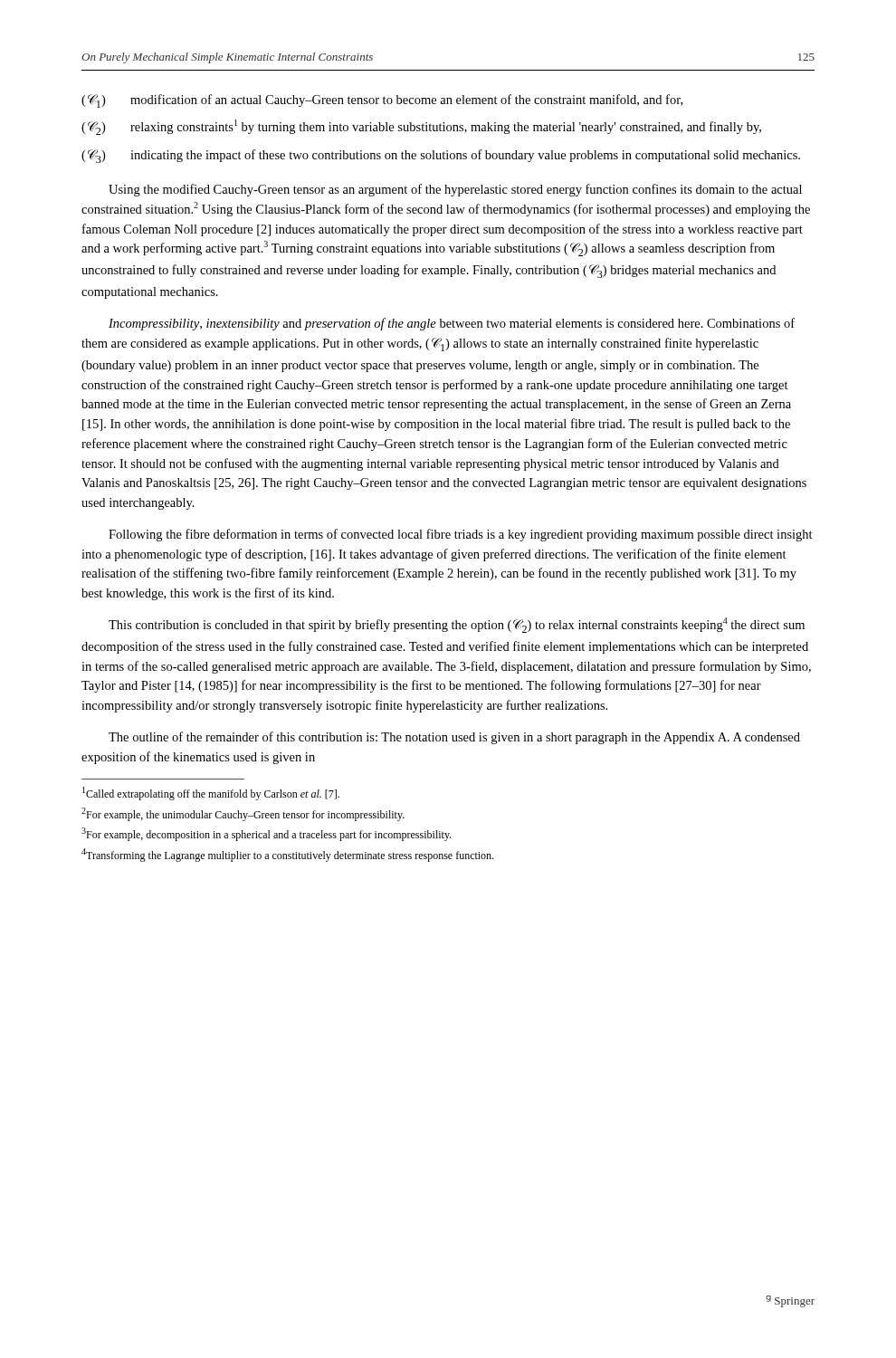Image resolution: width=896 pixels, height=1358 pixels.
Task: Navigate to the element starting "(𝒞1) modification of an actual"
Action: [x=448, y=102]
